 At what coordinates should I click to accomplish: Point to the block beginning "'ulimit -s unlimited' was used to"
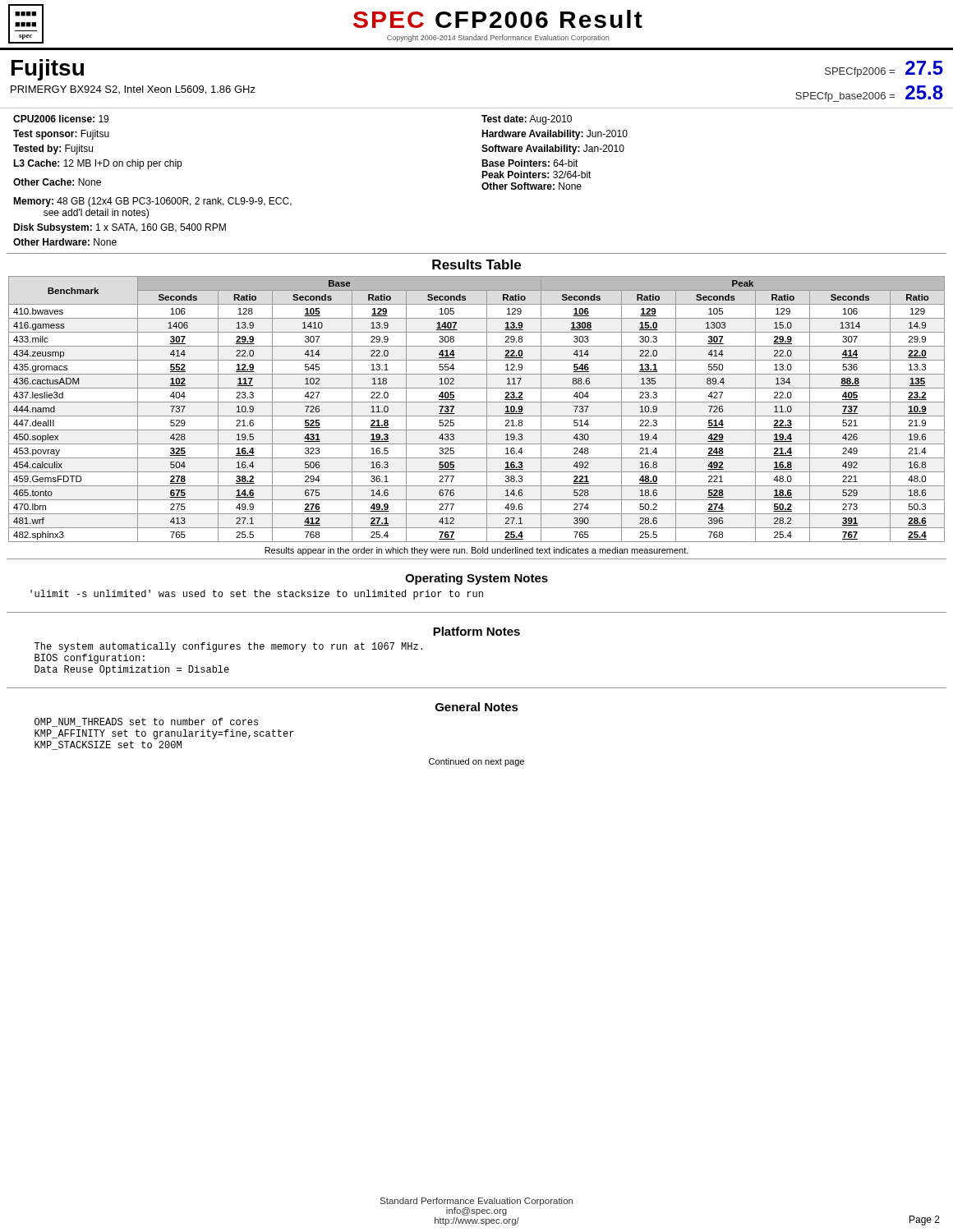point(250,595)
